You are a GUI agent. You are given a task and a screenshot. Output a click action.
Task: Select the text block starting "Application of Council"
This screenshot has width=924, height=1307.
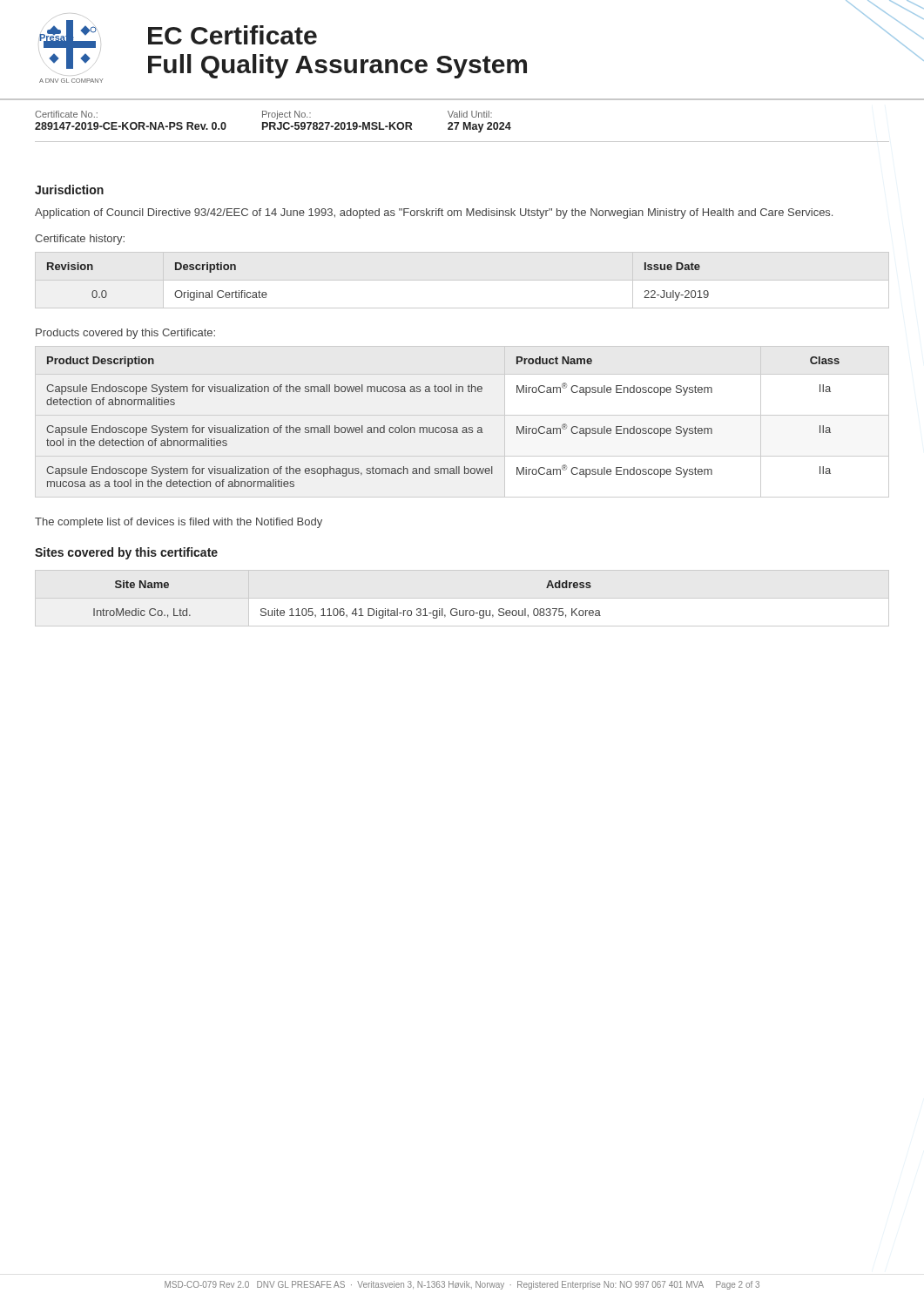pyautogui.click(x=434, y=212)
